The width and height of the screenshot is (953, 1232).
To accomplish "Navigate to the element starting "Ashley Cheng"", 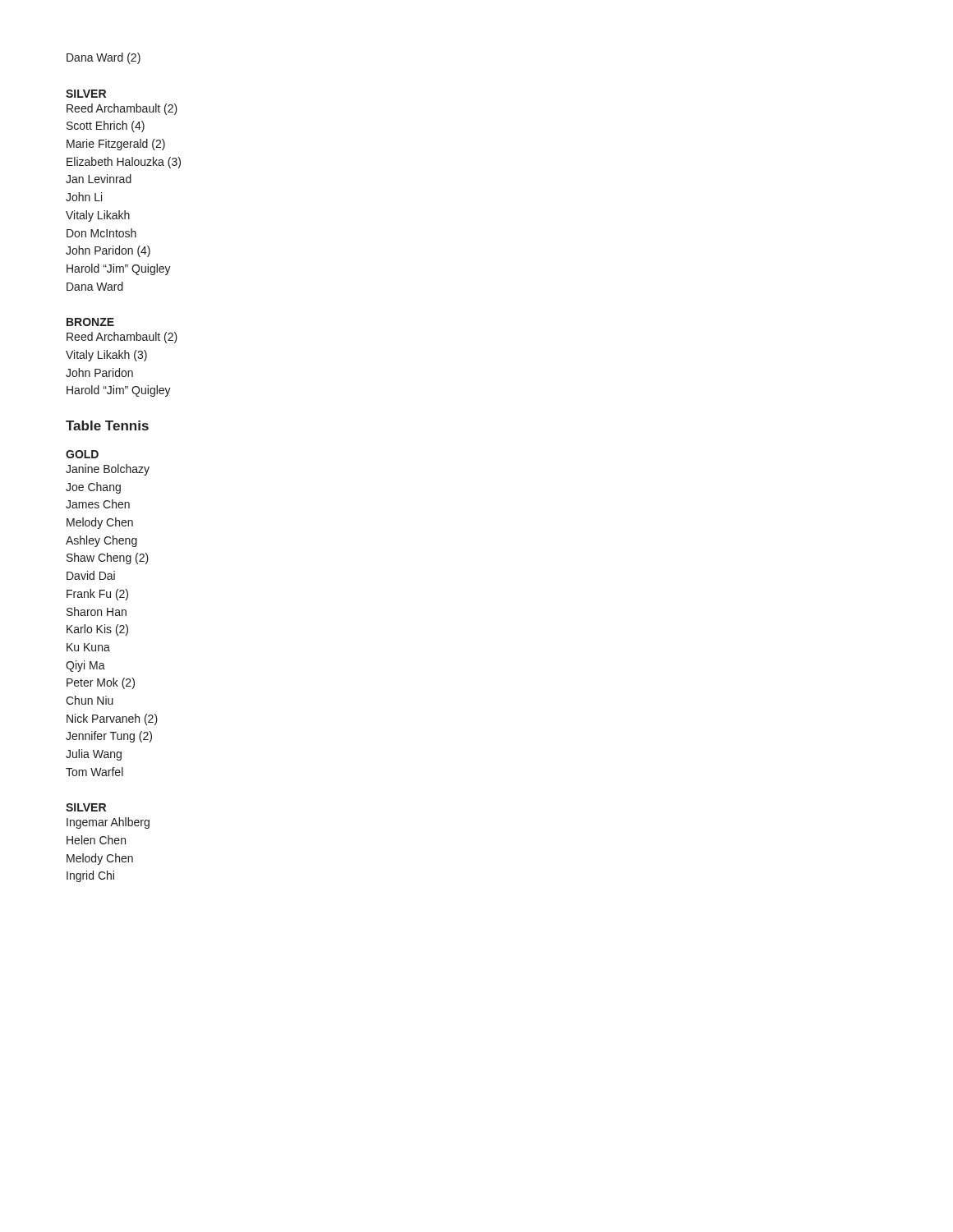I will (x=102, y=540).
